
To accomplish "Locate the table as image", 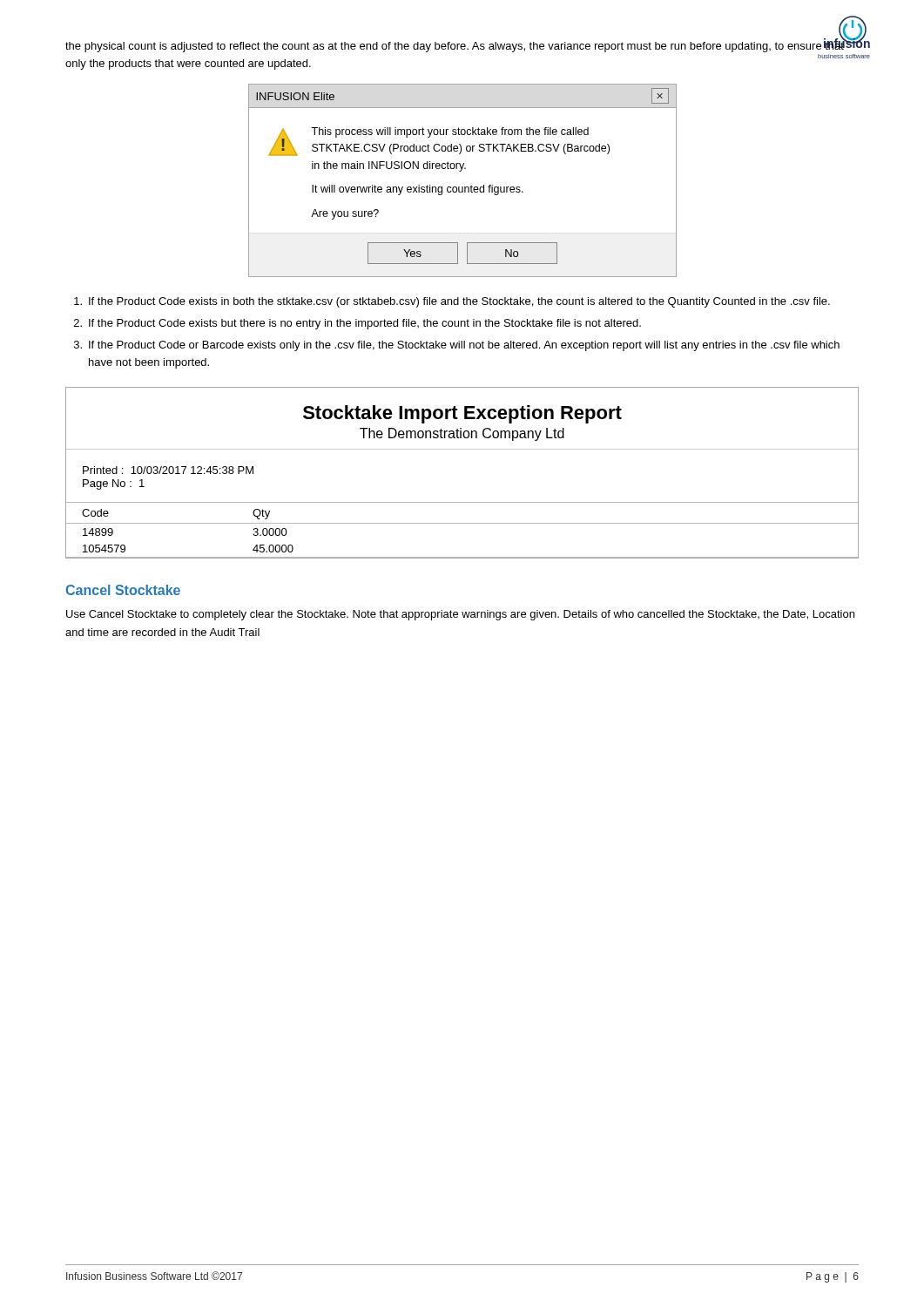I will (x=462, y=473).
